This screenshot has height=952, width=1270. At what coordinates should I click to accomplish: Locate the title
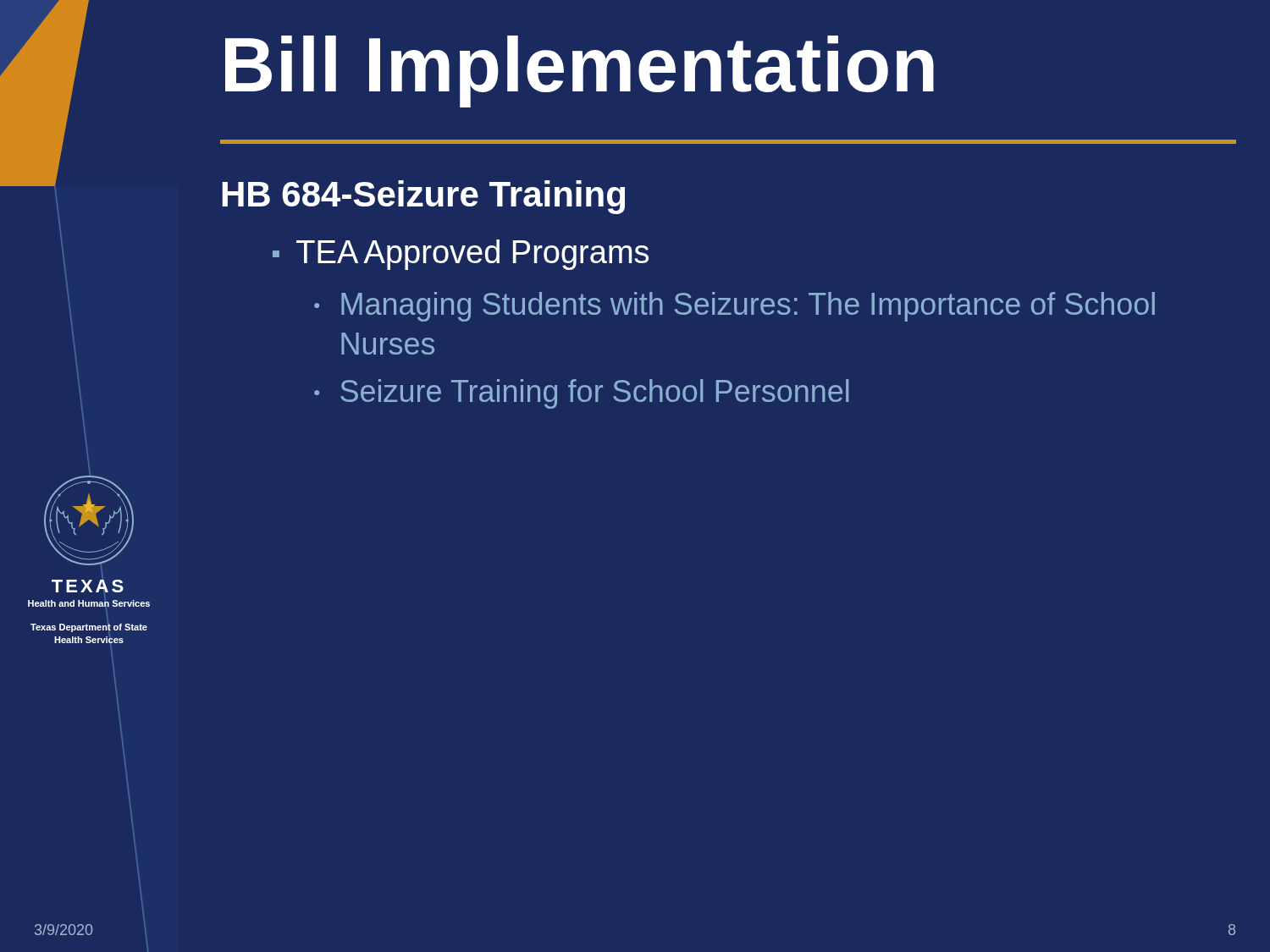724,68
